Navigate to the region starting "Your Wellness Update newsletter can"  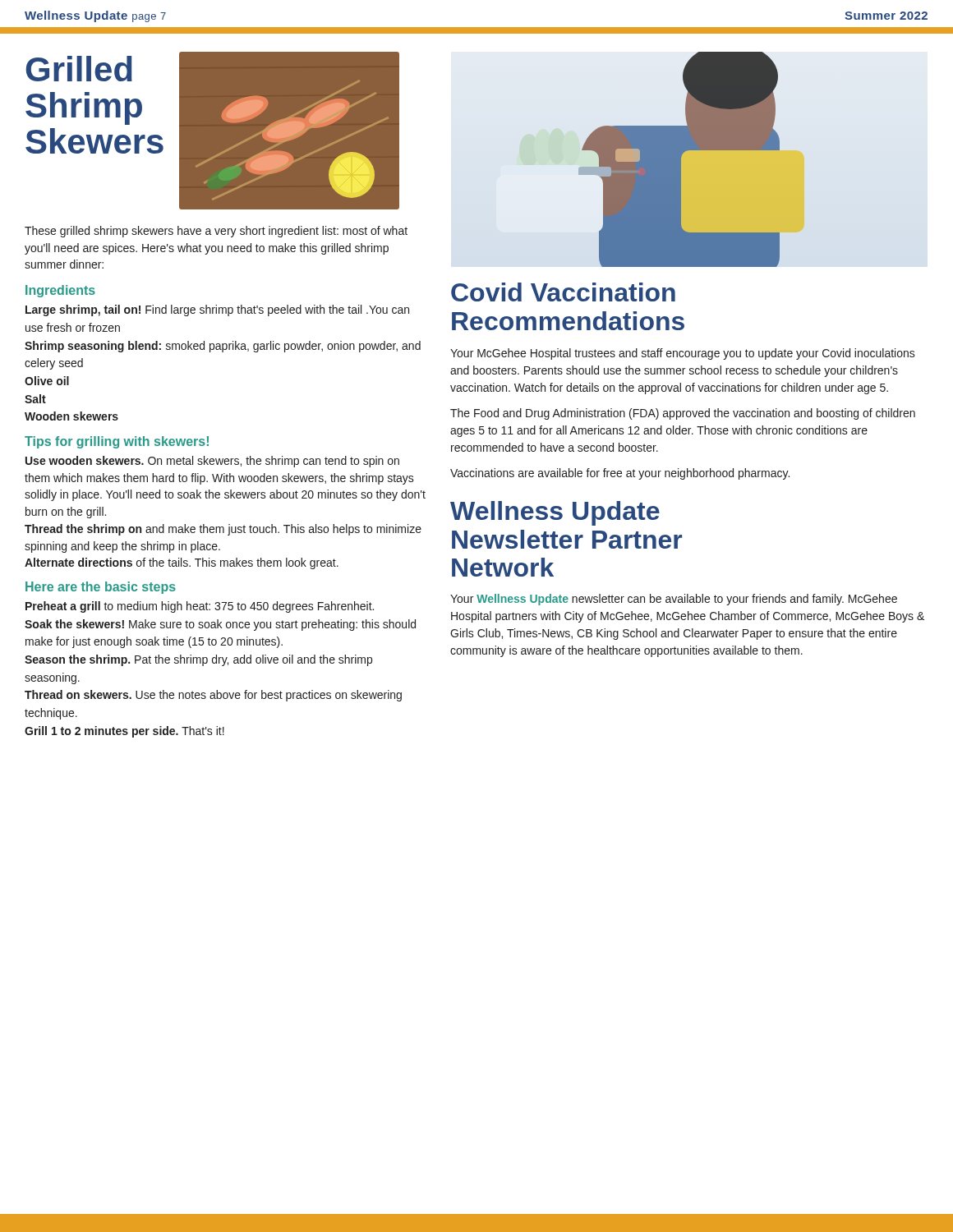(687, 624)
